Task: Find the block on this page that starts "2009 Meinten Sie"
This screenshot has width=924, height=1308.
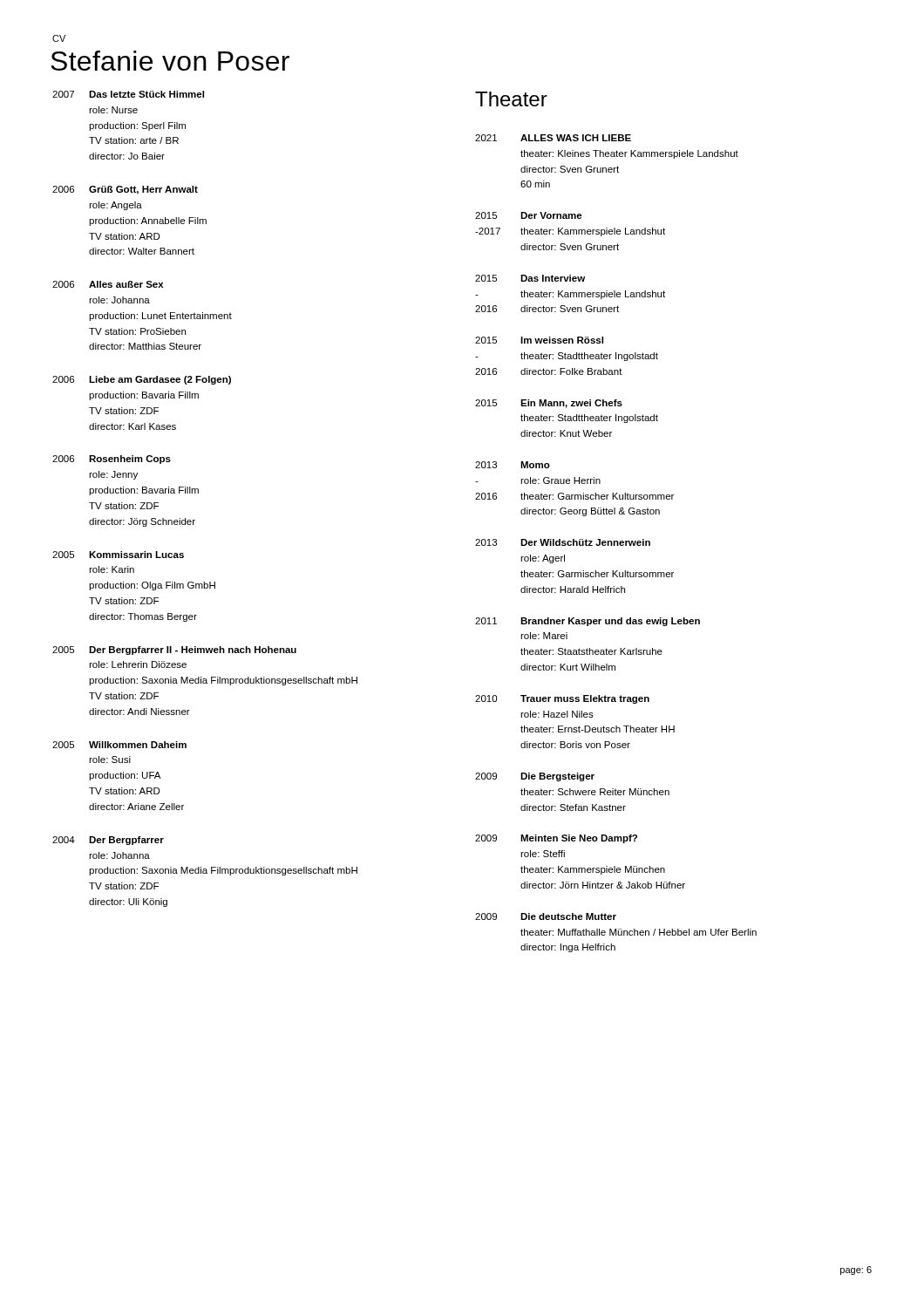Action: tap(580, 862)
